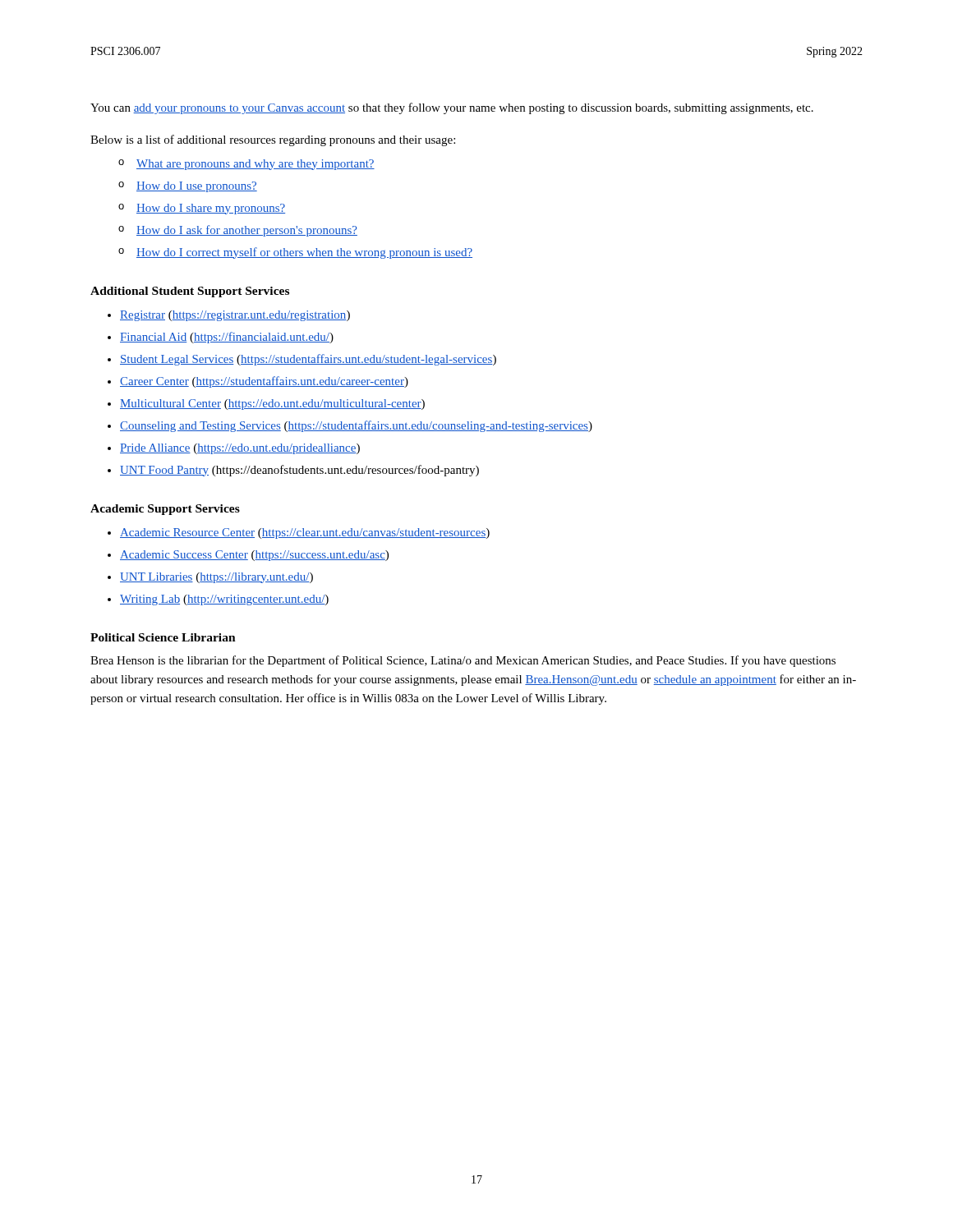Point to "Student Legal Services (https://studentaffairs.unt.edu/student-legal-services)"
953x1232 pixels.
(308, 359)
